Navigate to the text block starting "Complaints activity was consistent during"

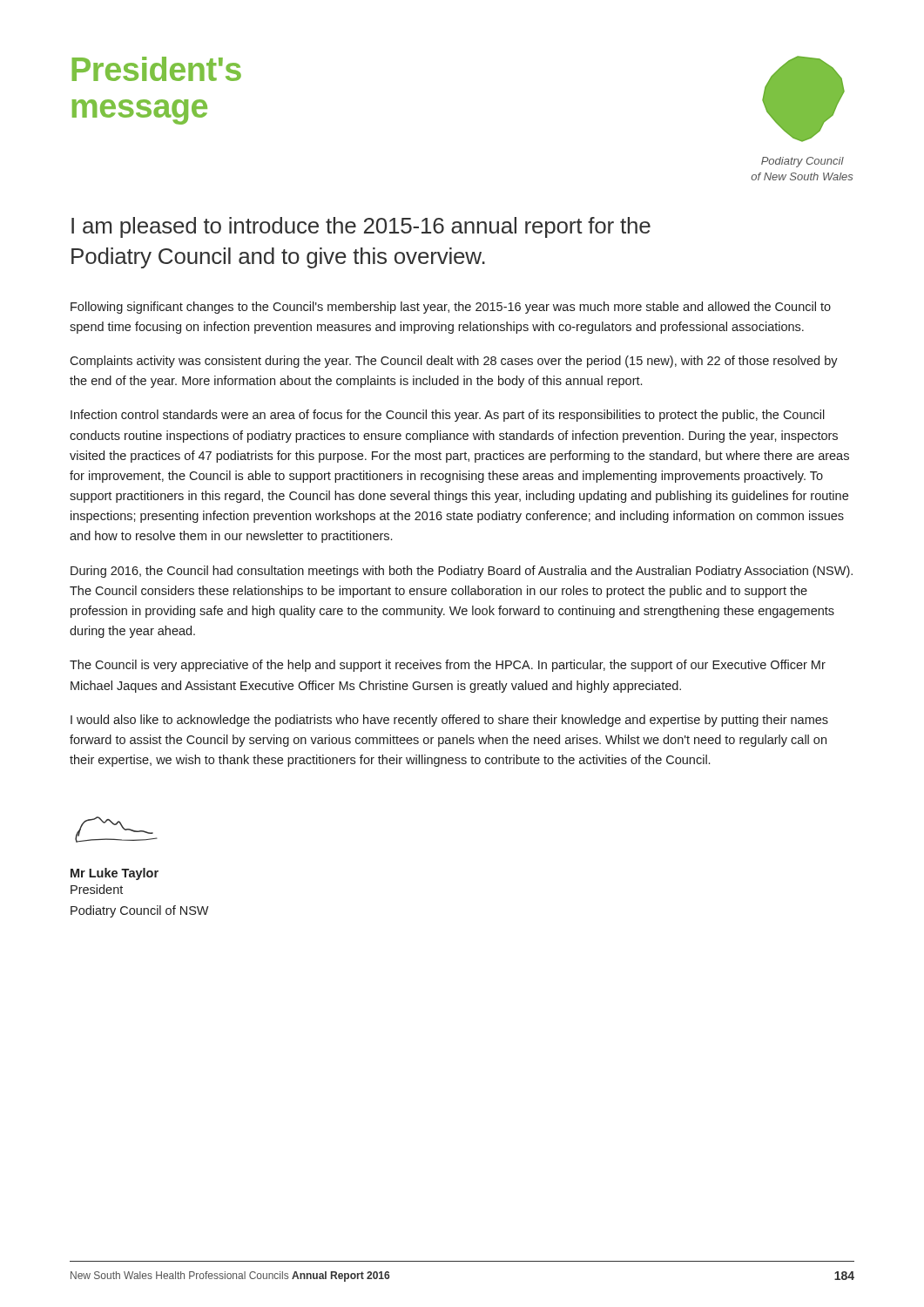(x=453, y=371)
